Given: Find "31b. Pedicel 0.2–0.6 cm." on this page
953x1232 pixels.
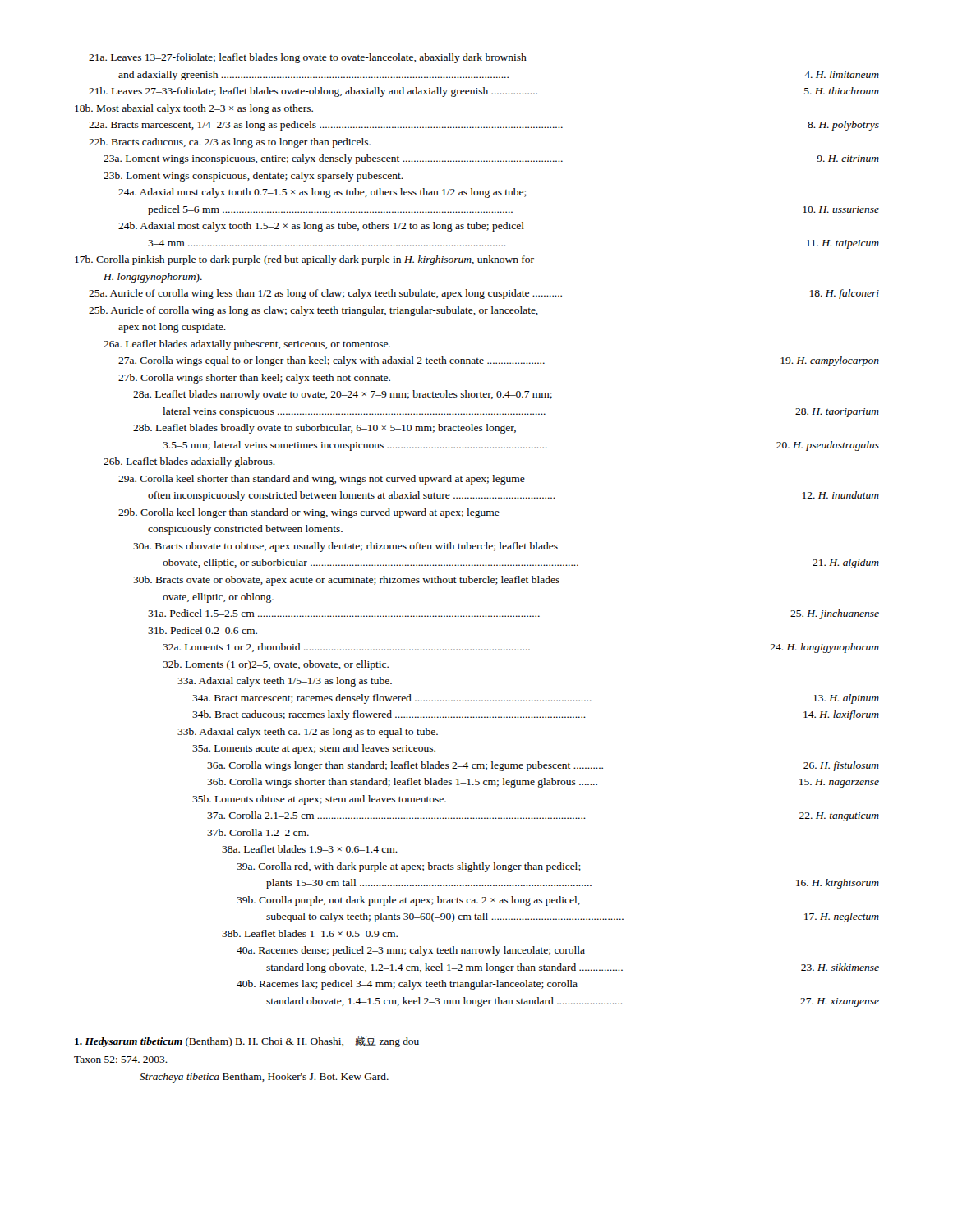Looking at the screenshot, I should click(203, 630).
